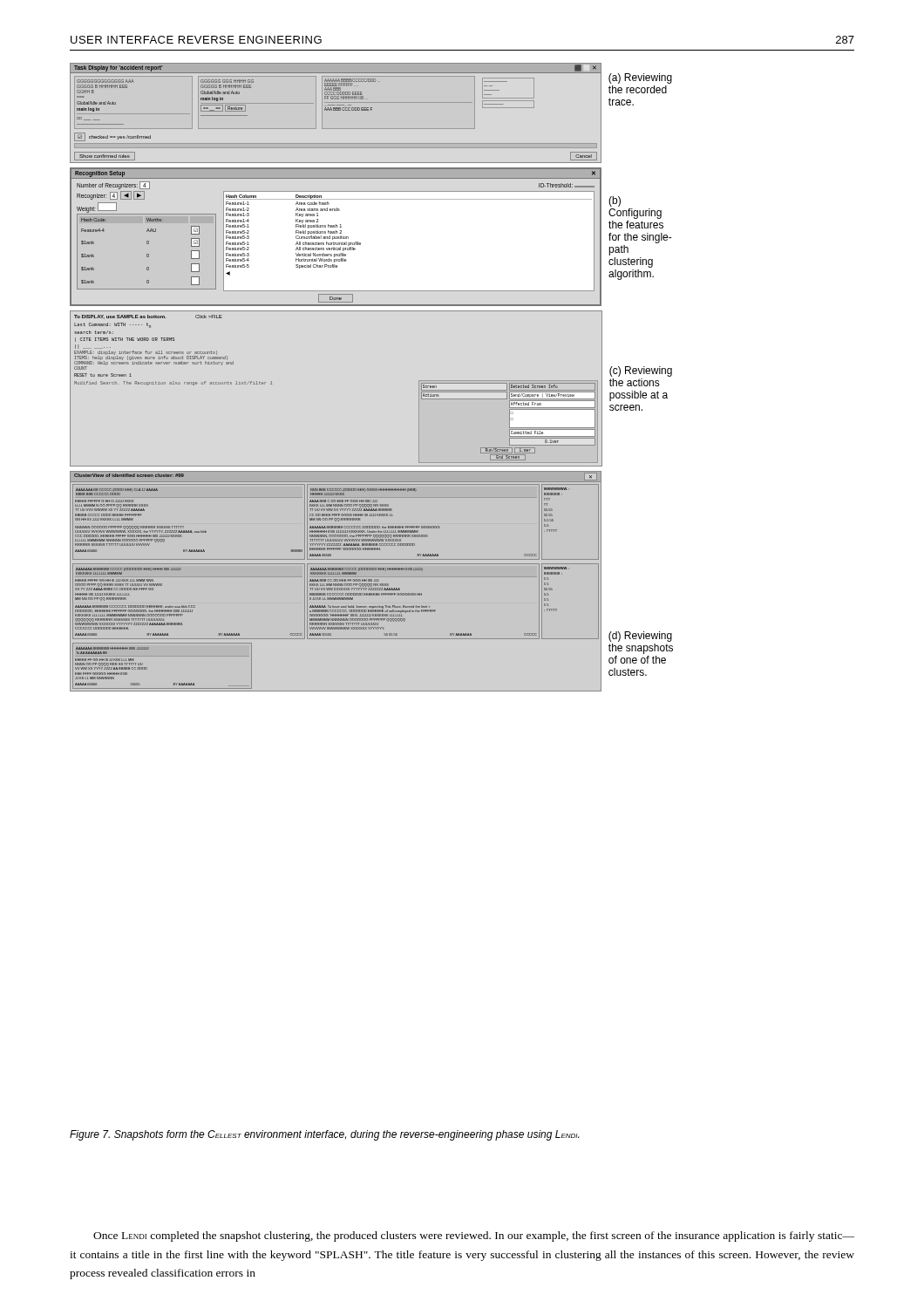Viewport: 924px width, 1308px height.
Task: Select a screenshot
Action: tap(373, 603)
